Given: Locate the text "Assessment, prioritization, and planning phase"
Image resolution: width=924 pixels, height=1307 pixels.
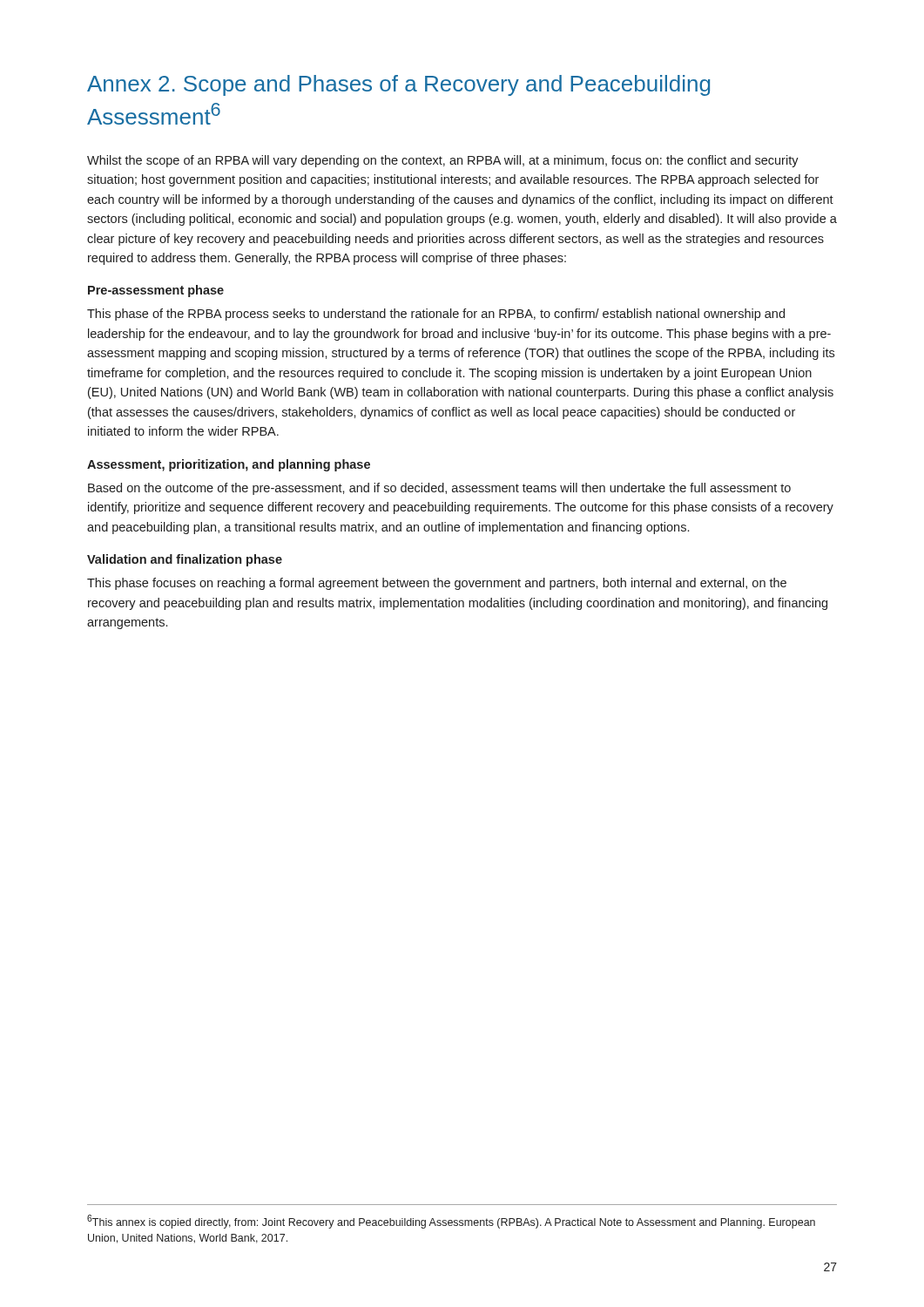Looking at the screenshot, I should point(229,464).
